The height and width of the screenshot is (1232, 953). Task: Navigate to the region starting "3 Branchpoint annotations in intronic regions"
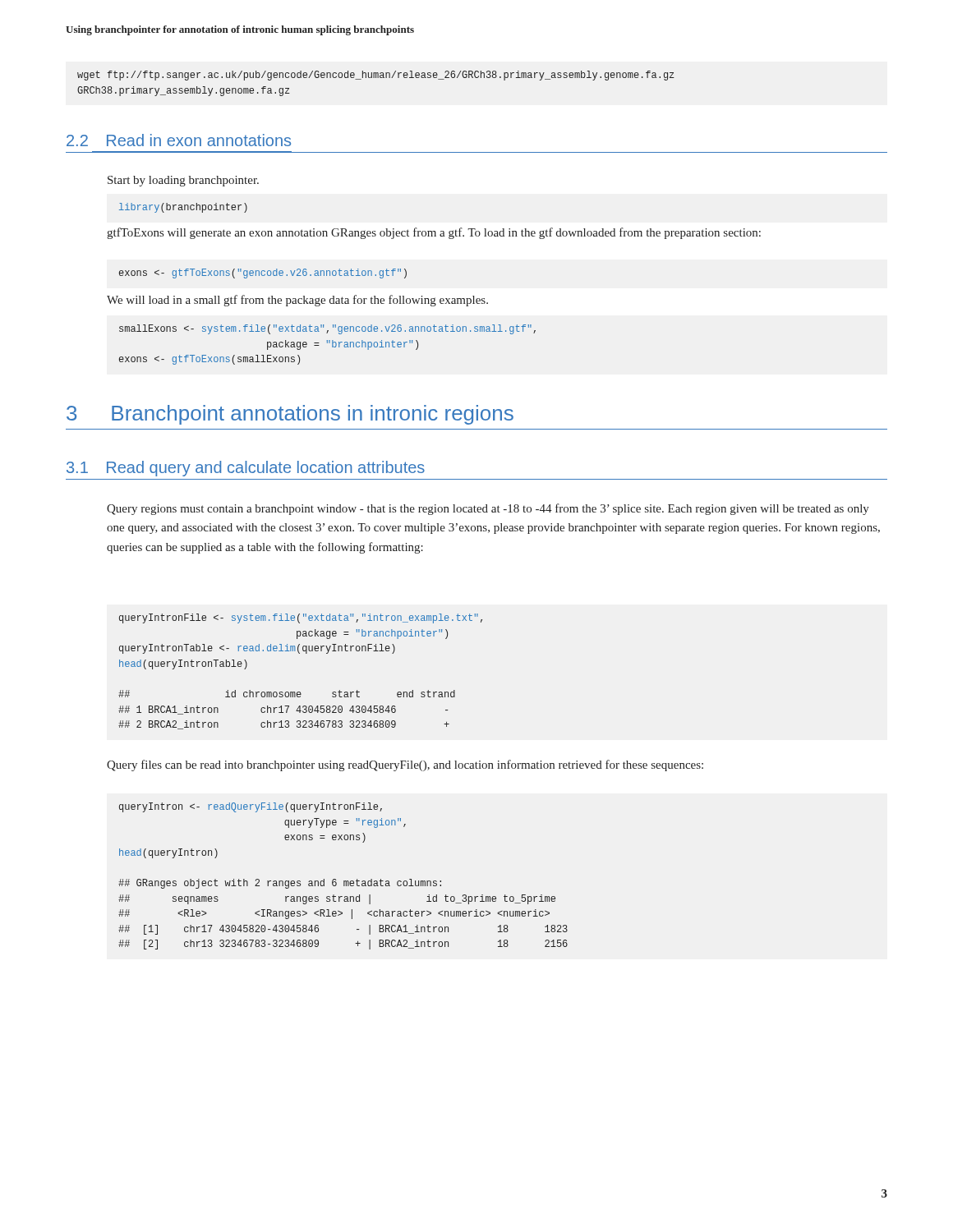476,415
